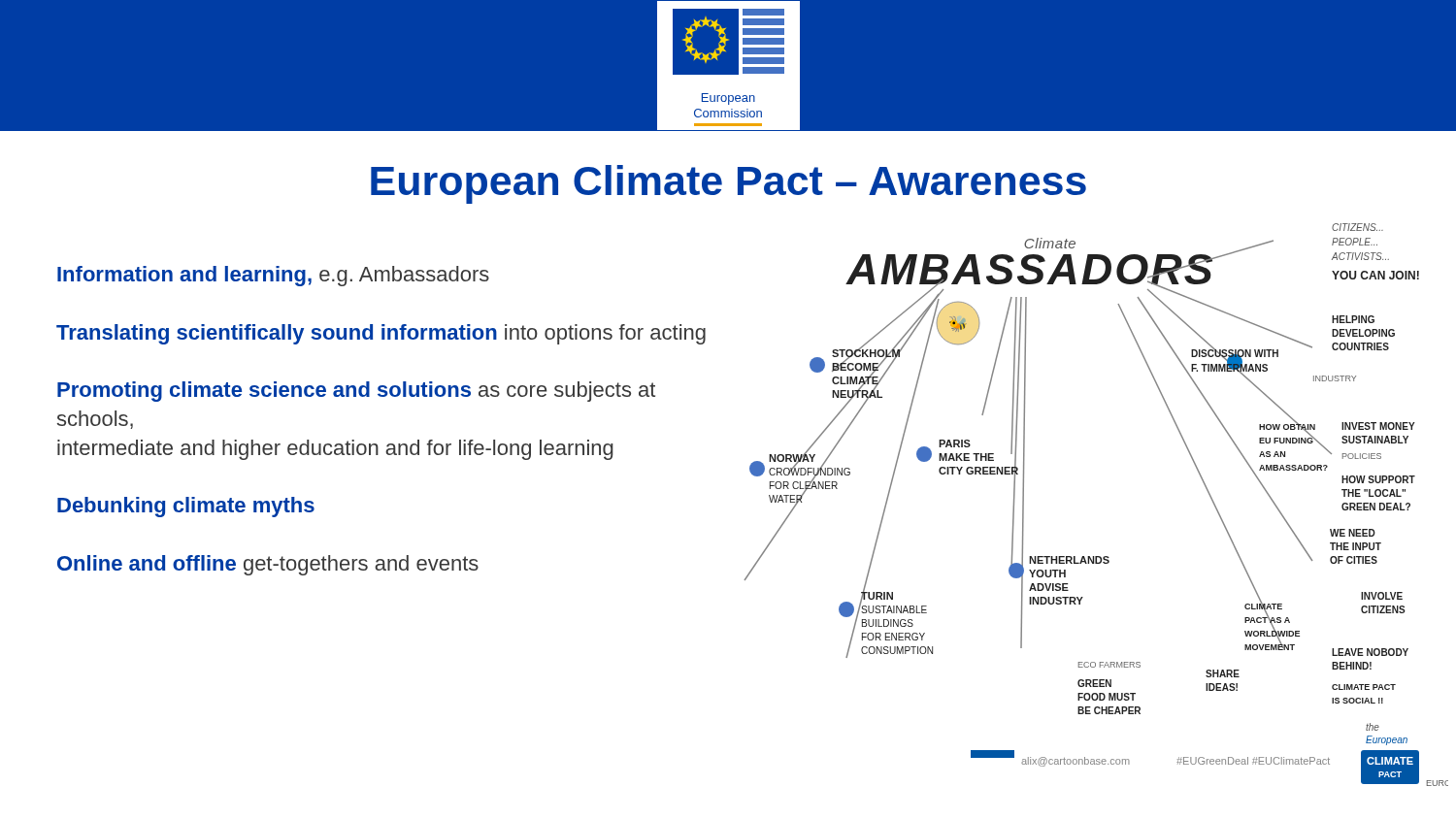Point to the passage starting "Promoting climate science and"

click(x=356, y=392)
